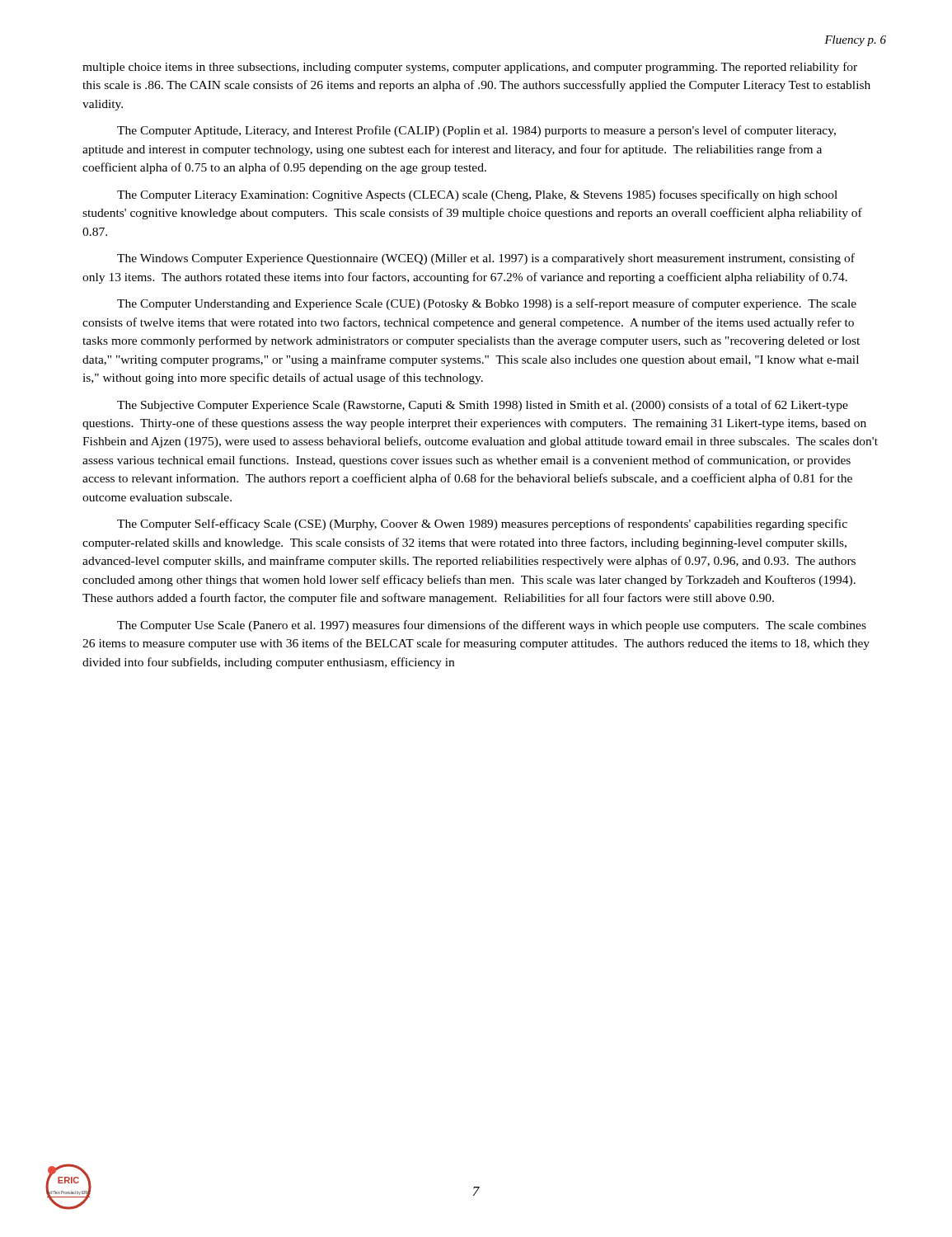Where is the passage that starts "multiple choice items in three subsections, including"?
This screenshot has width=952, height=1237.
tap(477, 85)
